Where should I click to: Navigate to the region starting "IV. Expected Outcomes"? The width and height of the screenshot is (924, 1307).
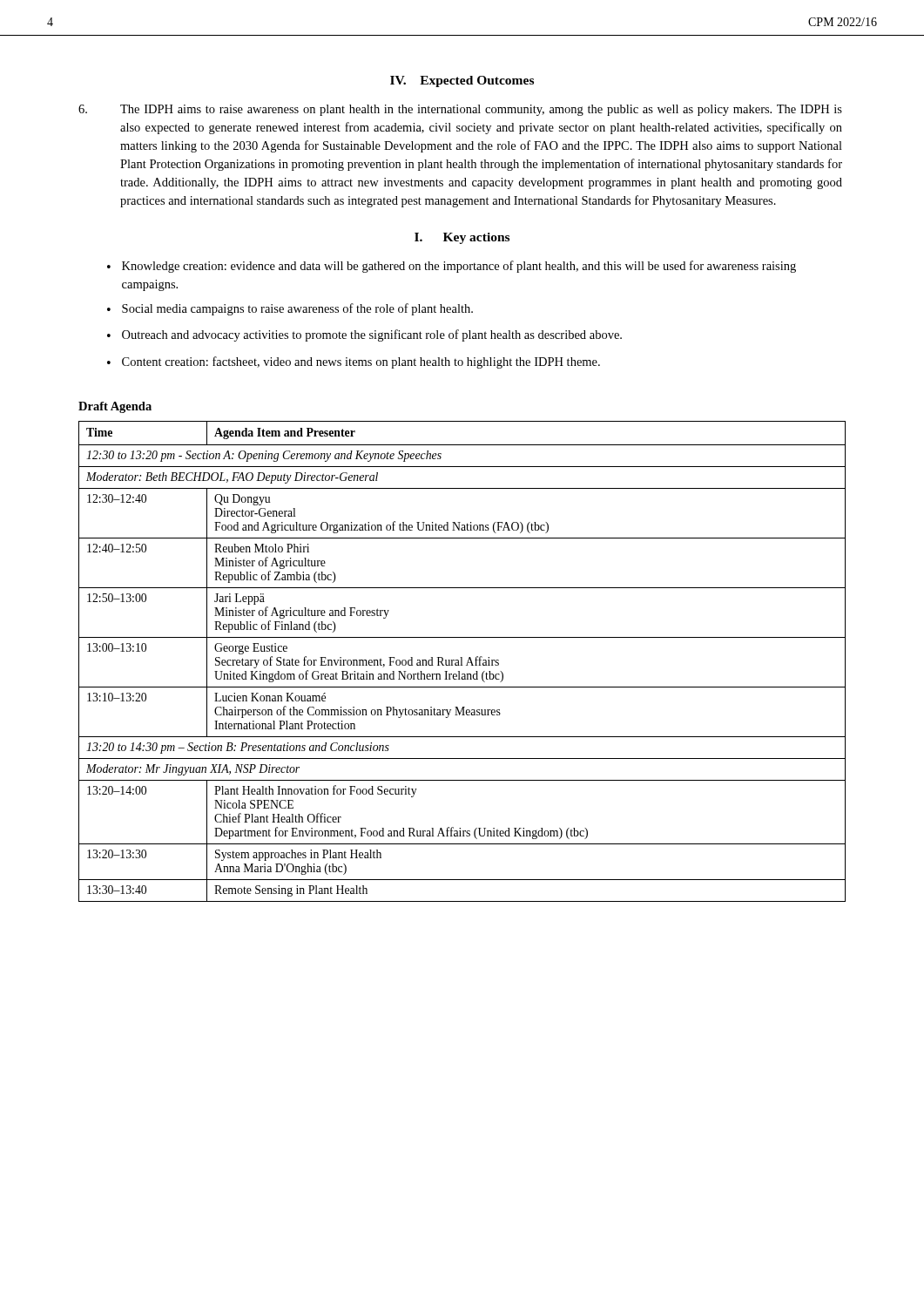tap(462, 80)
